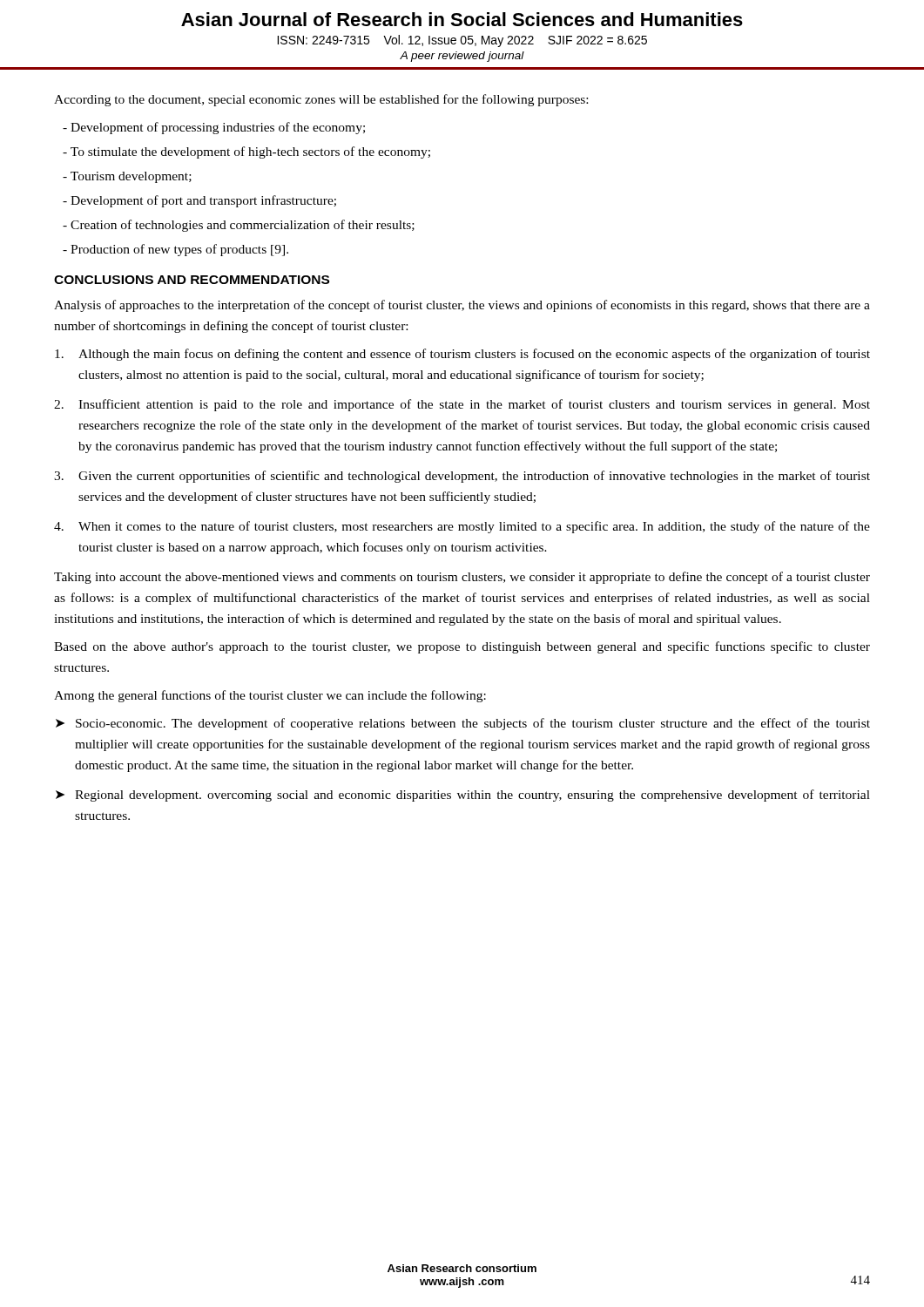Click on the element starting "Among the general"

[x=270, y=695]
